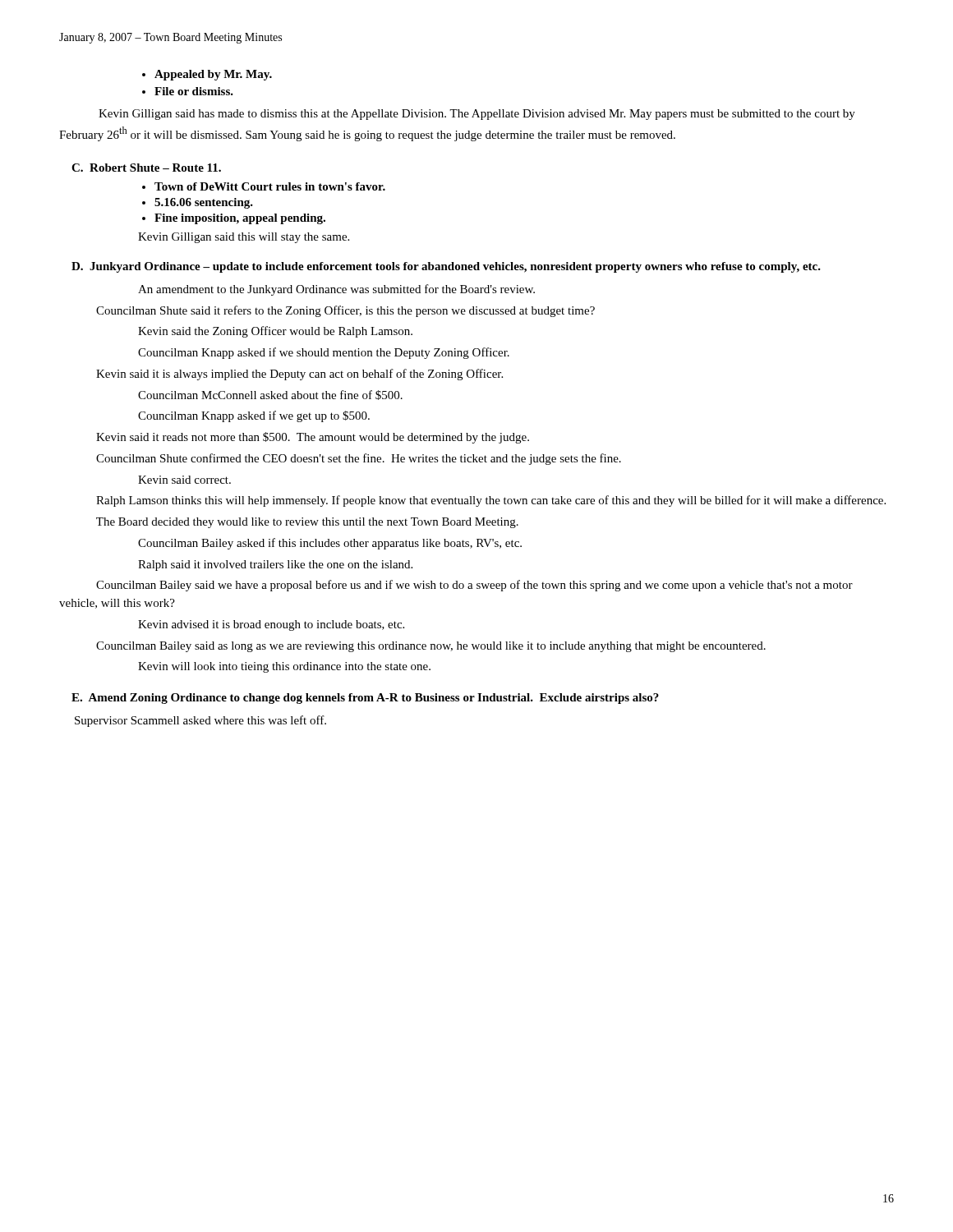Point to the block beginning "Kevin will look into tieing this"
Viewport: 953px width, 1232px height.
click(x=285, y=666)
